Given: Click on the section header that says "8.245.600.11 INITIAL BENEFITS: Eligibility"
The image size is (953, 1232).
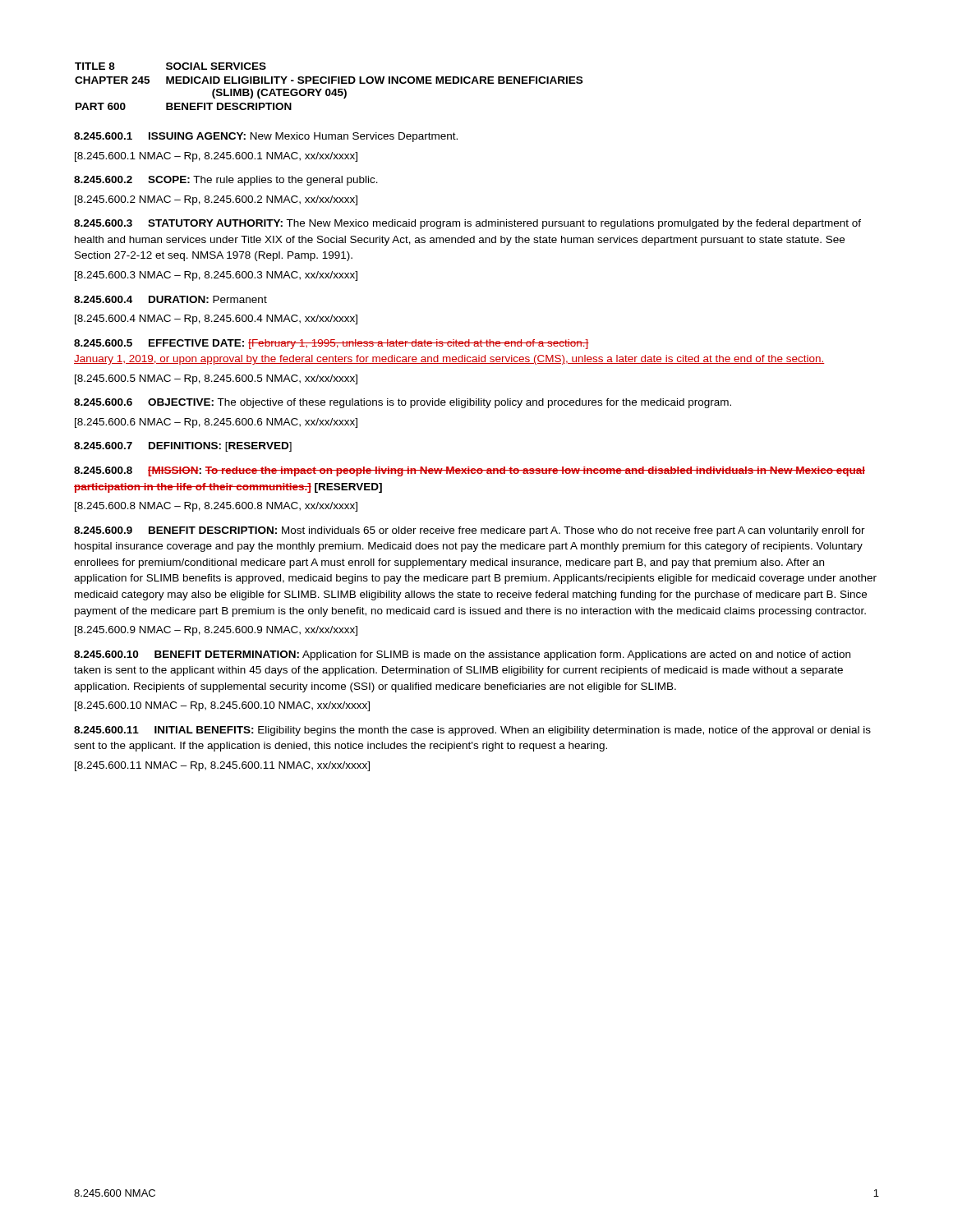Looking at the screenshot, I should pos(476,738).
